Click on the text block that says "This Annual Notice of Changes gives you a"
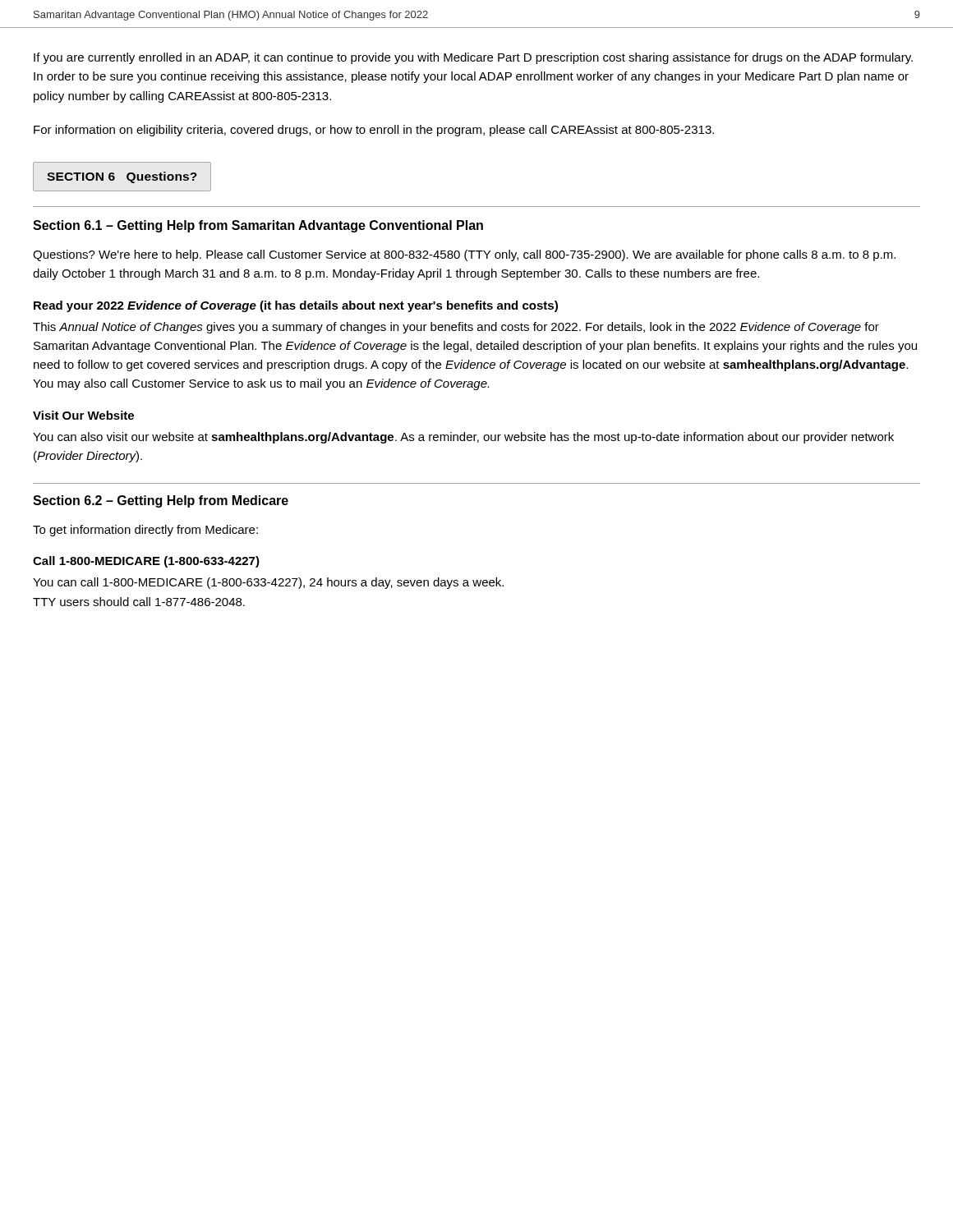Viewport: 953px width, 1232px height. (x=475, y=355)
